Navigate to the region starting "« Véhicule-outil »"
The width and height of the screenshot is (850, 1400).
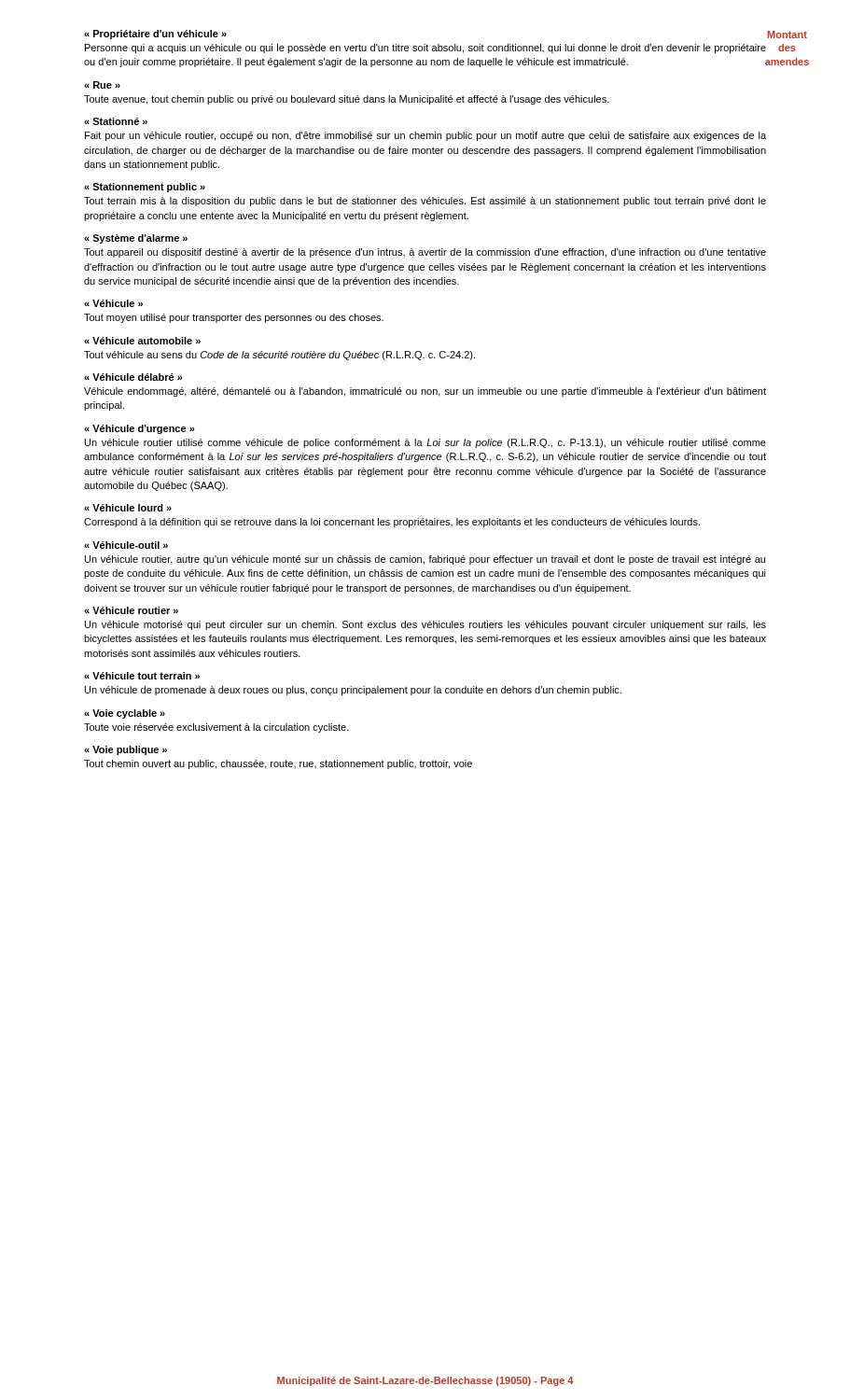pyautogui.click(x=126, y=545)
